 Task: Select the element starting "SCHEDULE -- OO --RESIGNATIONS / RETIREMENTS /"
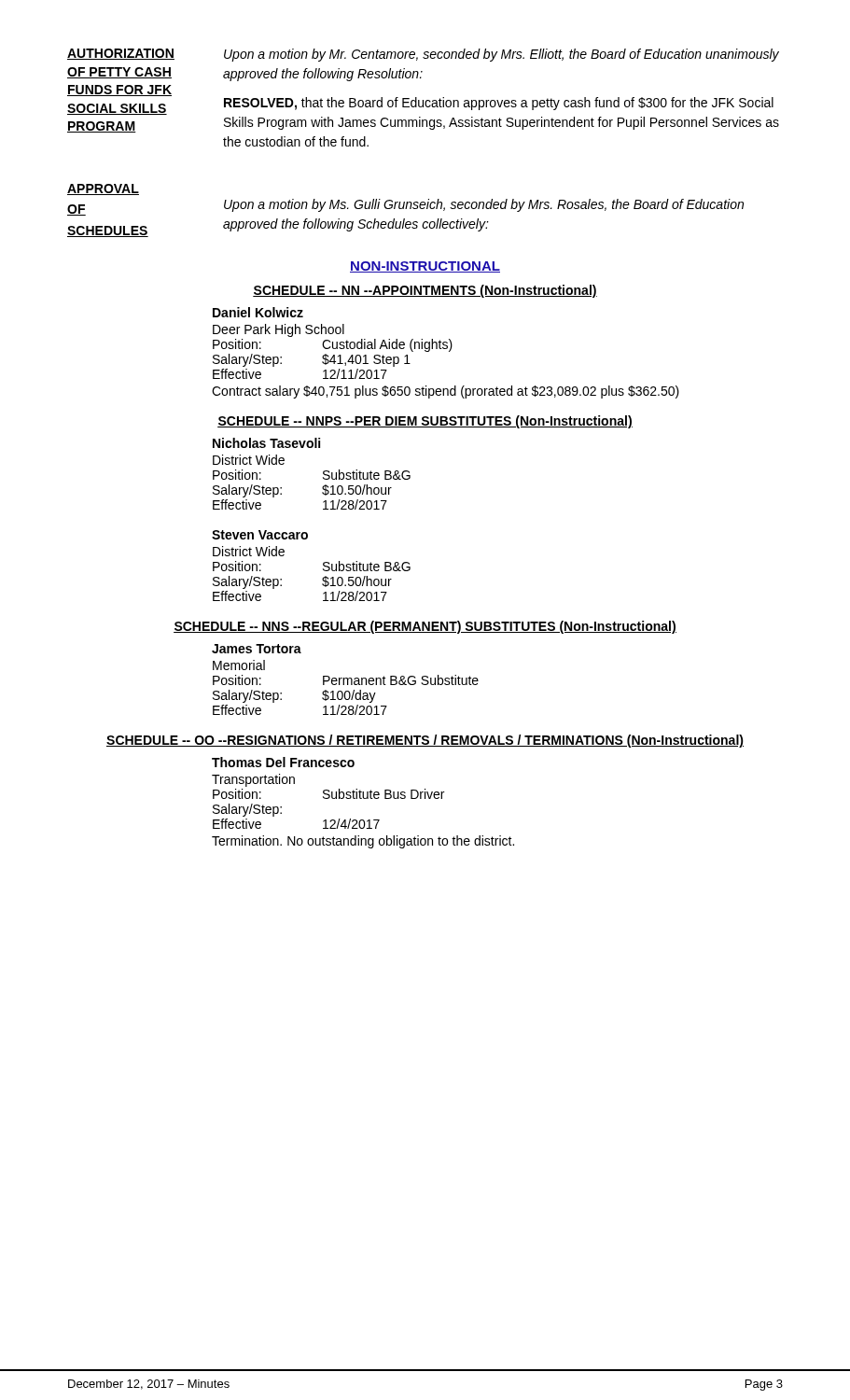point(425,740)
